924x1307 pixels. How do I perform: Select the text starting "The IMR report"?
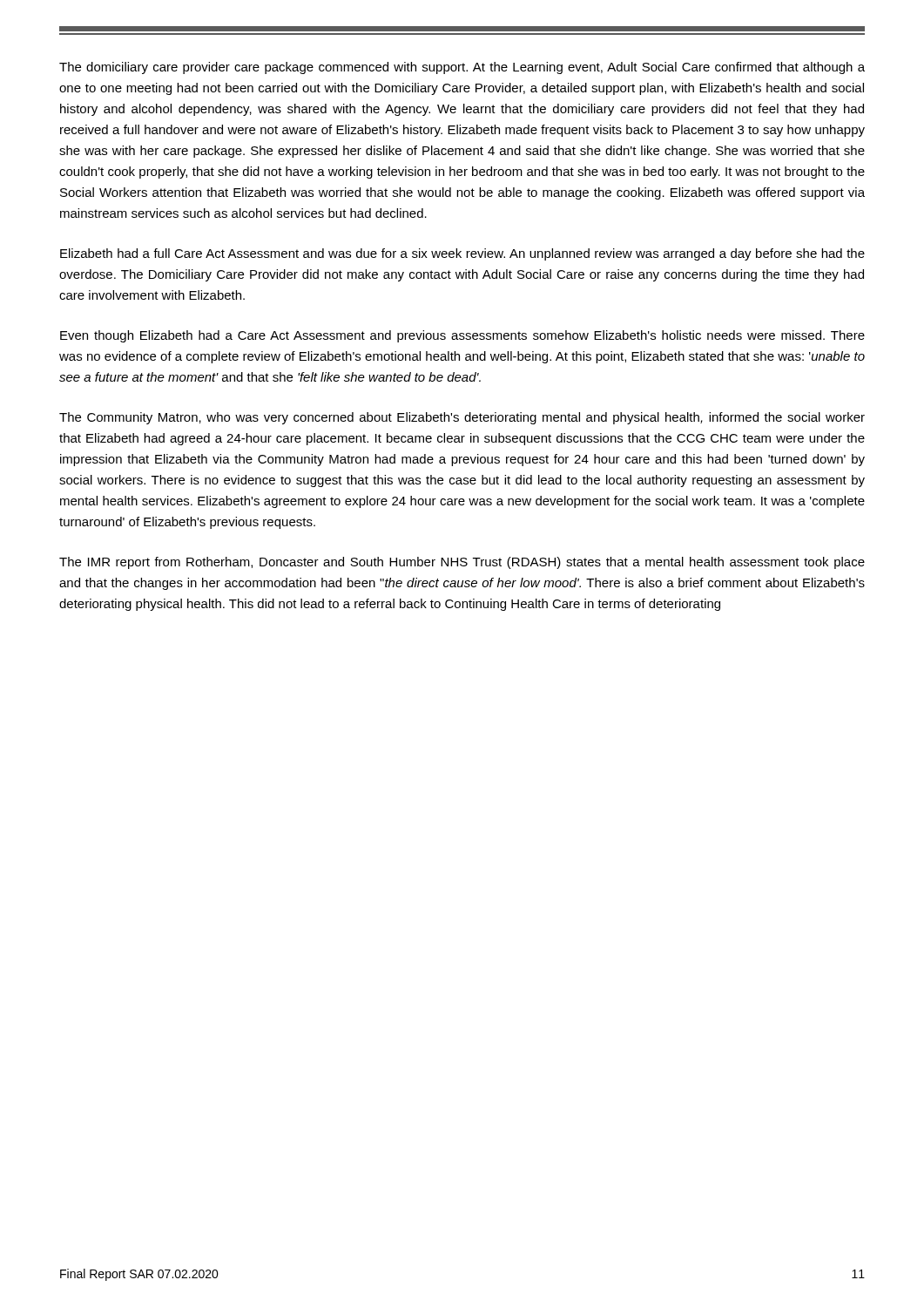pos(462,582)
